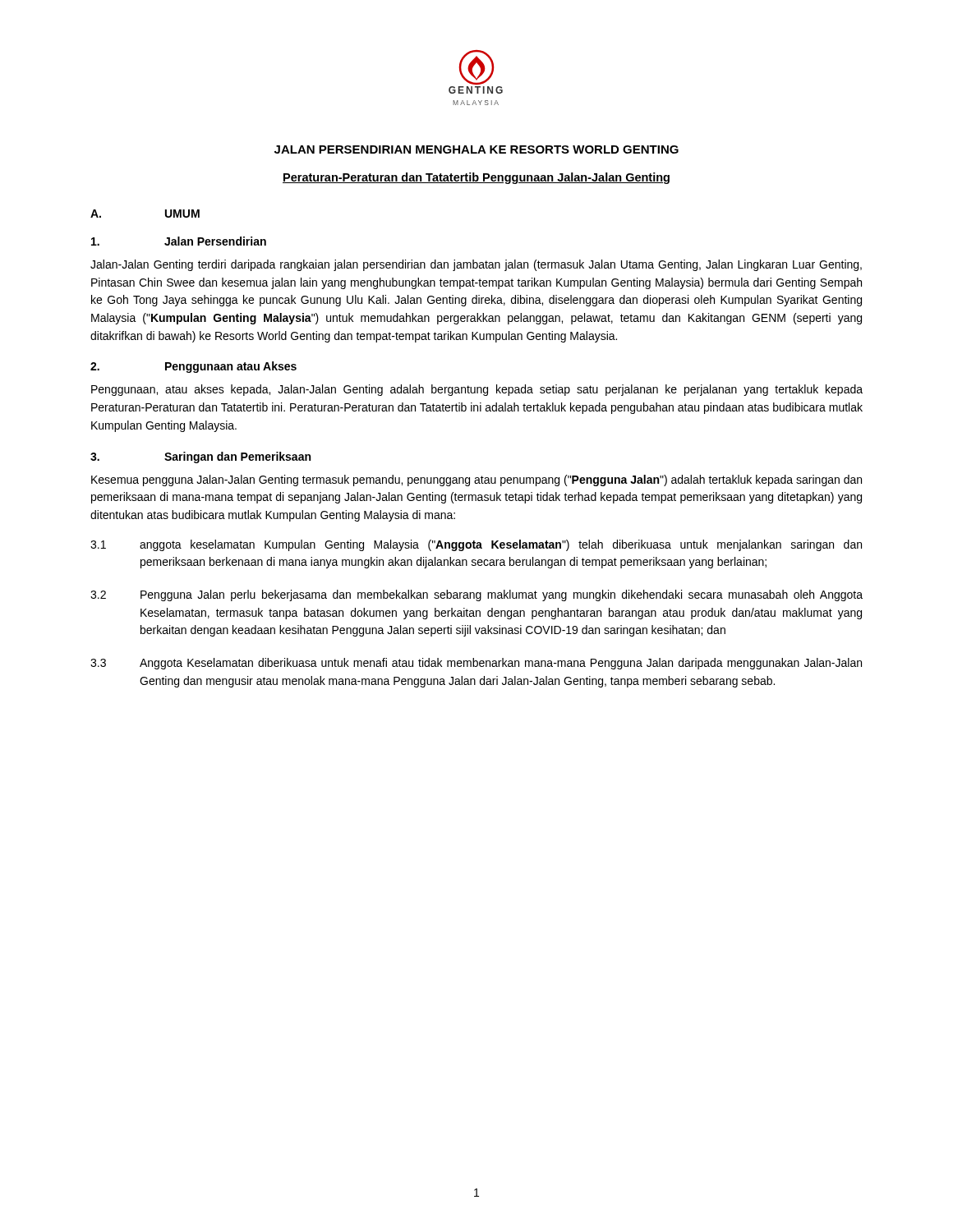This screenshot has width=953, height=1232.
Task: Click on the list item that reads "3.2 Pengguna Jalan perlu bekerjasama"
Action: click(476, 613)
